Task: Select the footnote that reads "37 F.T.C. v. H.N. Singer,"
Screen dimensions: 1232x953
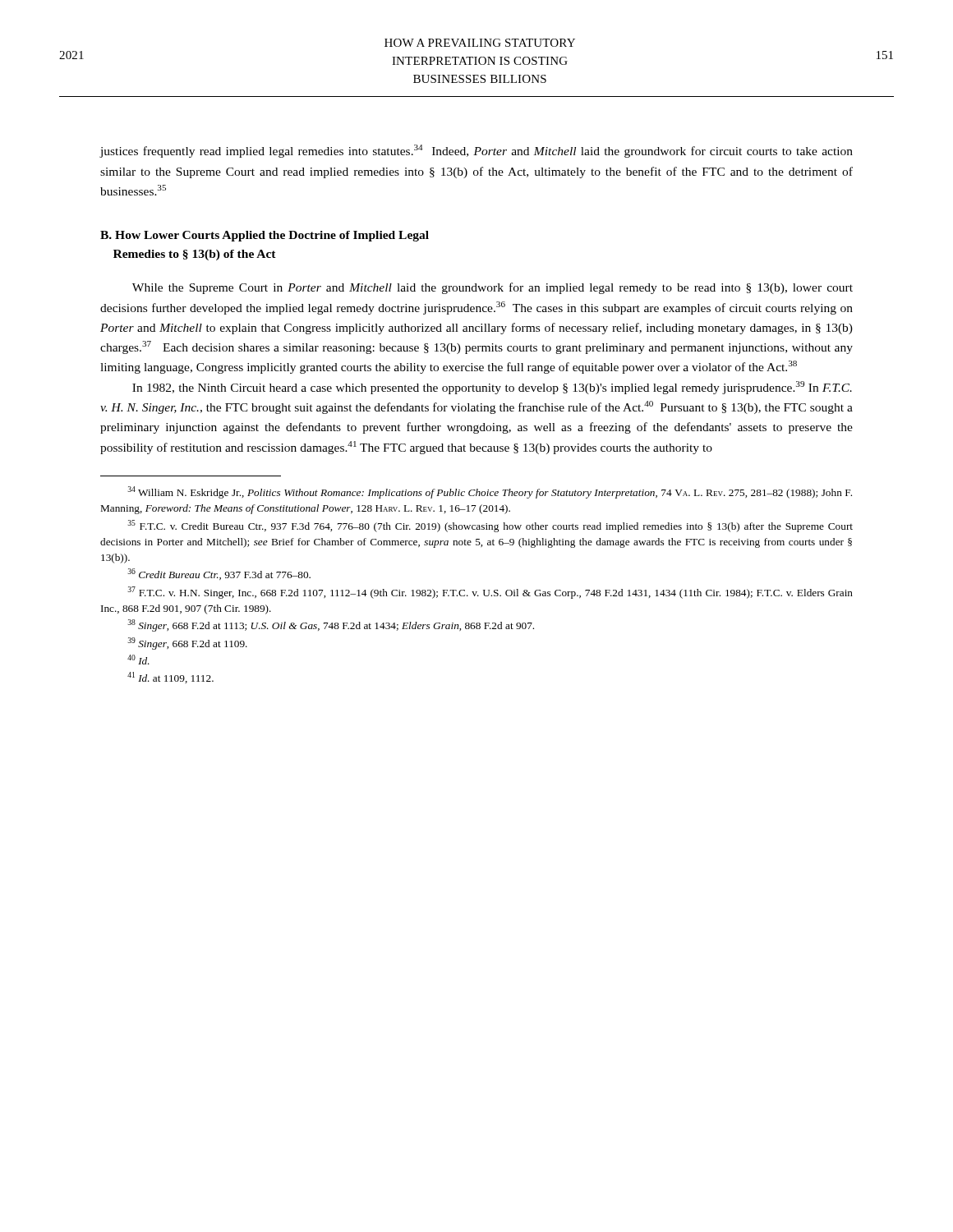Action: click(476, 599)
